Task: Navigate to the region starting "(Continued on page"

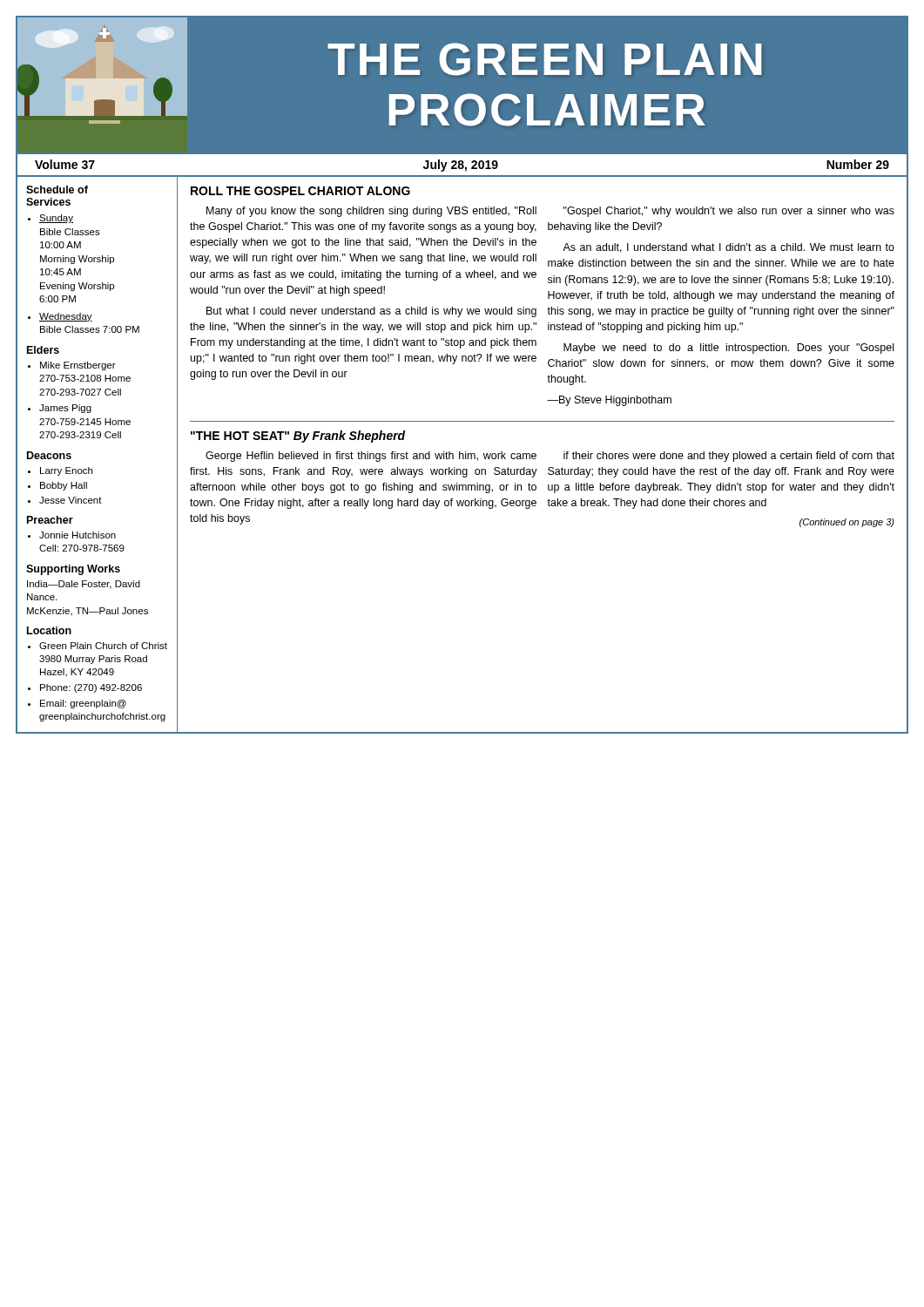Action: [x=847, y=522]
